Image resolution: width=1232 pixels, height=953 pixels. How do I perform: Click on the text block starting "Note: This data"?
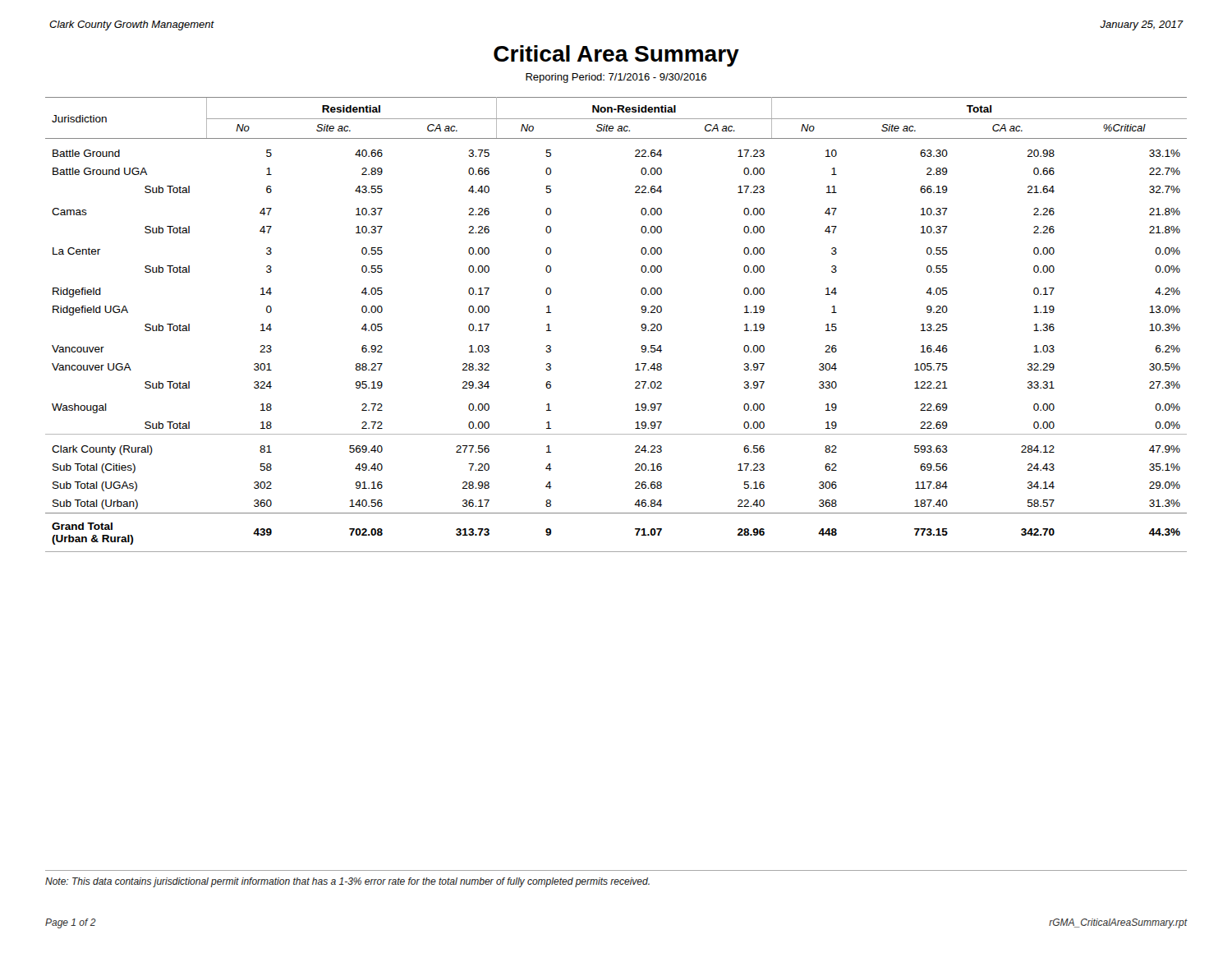coord(348,882)
